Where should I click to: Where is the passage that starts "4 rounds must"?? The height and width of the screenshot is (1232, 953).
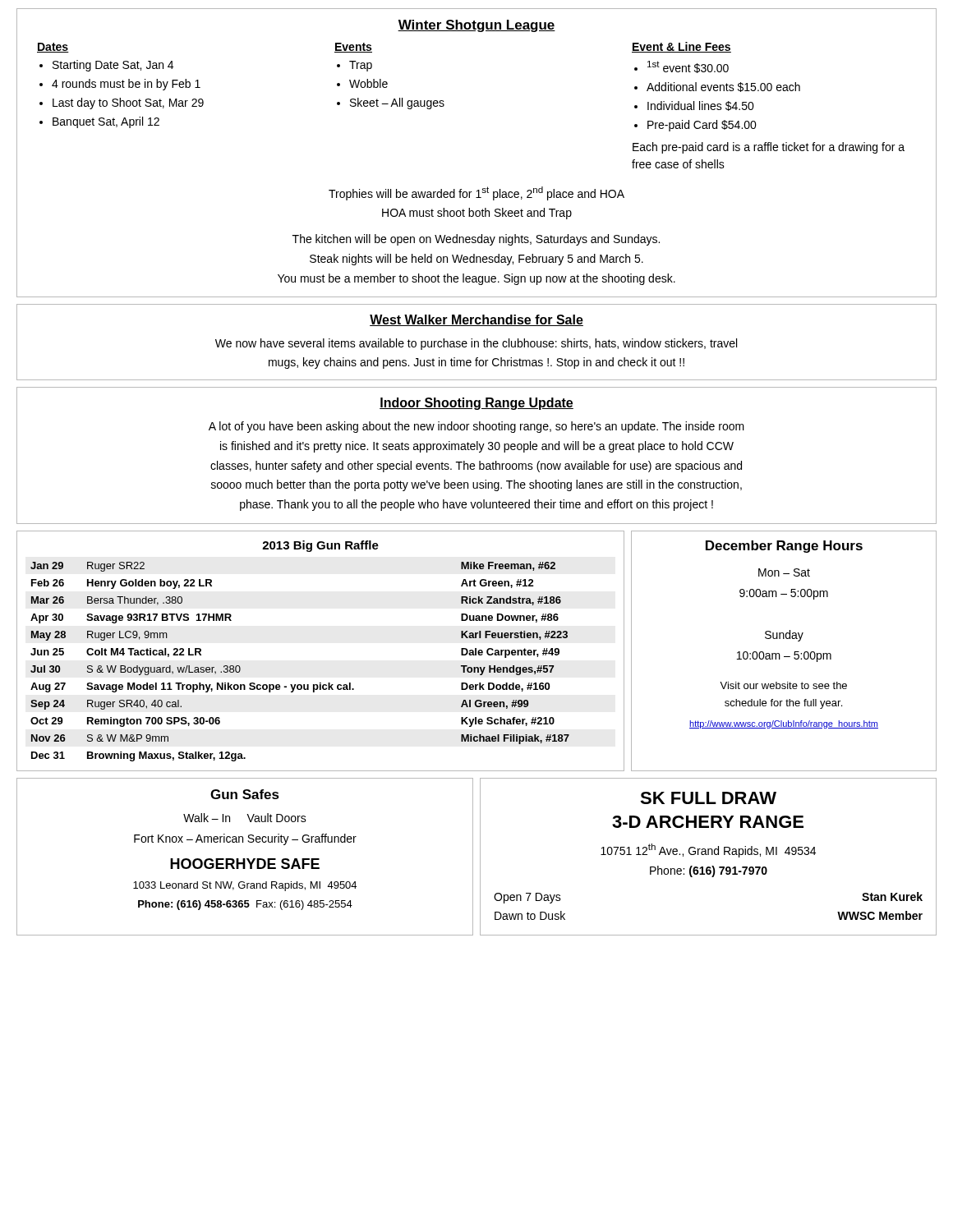[126, 84]
